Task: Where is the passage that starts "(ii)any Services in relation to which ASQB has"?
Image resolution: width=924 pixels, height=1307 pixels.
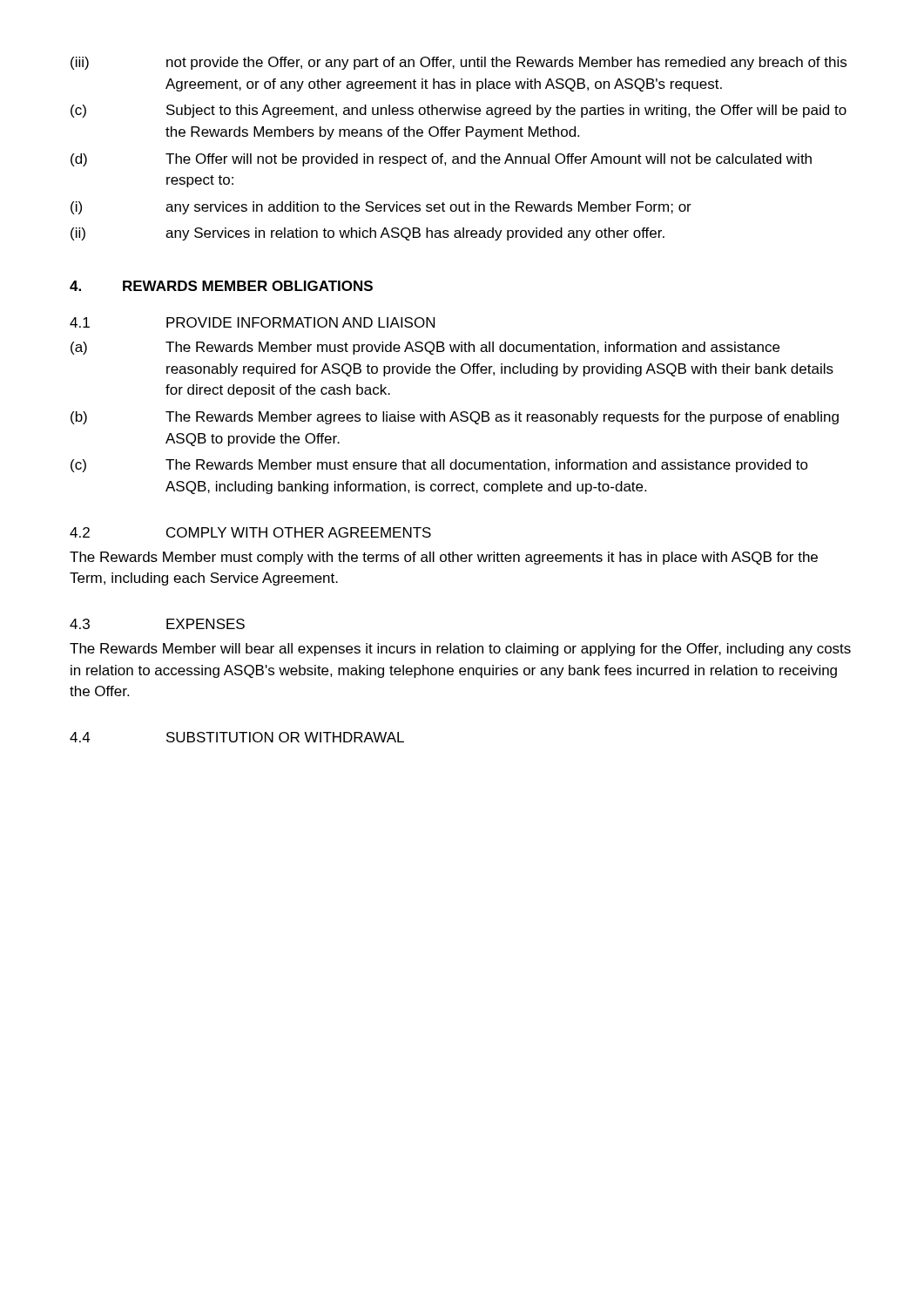Action: click(x=460, y=234)
